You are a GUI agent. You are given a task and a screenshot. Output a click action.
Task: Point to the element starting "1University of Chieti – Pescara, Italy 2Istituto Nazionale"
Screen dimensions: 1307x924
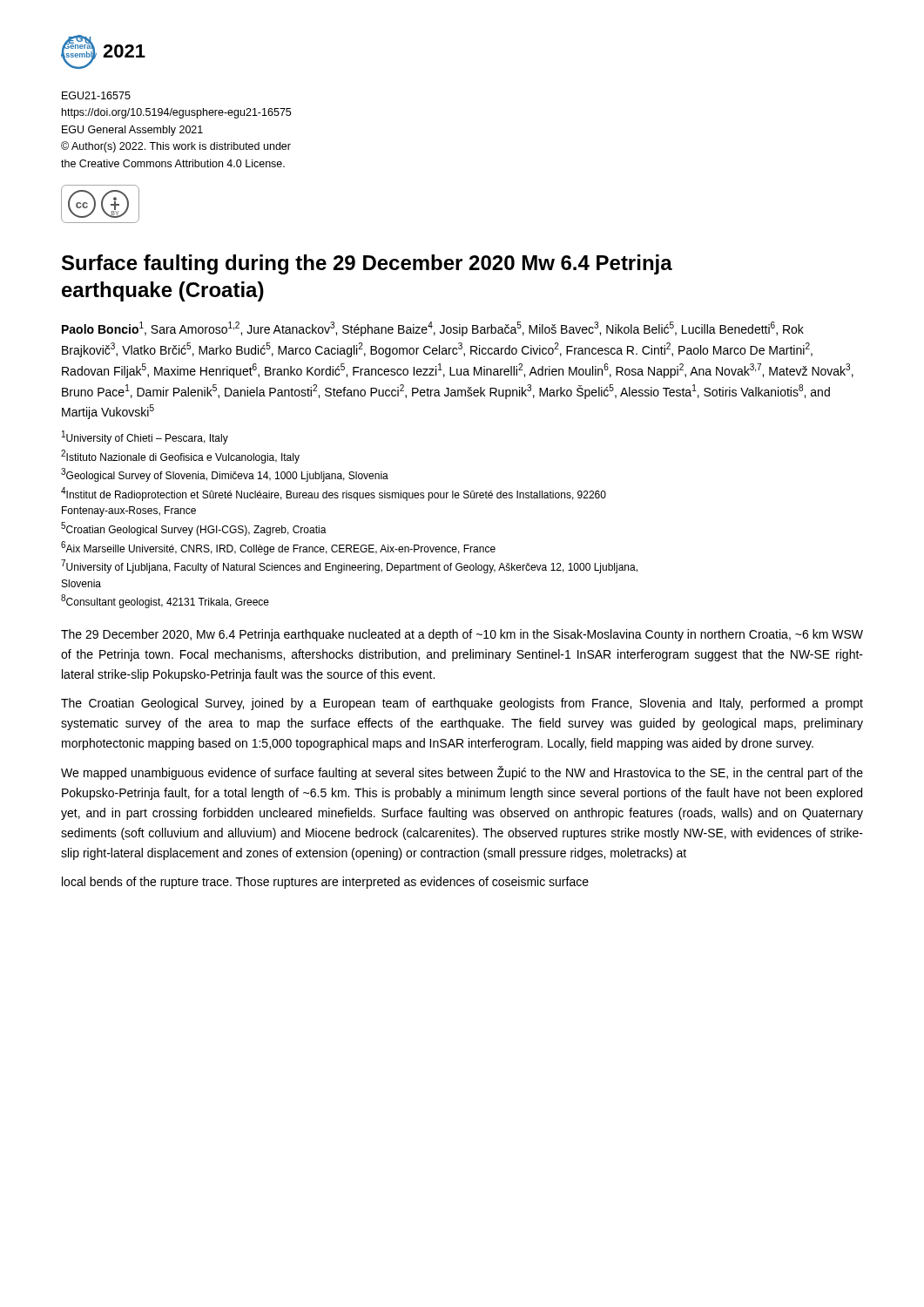[145, 437]
